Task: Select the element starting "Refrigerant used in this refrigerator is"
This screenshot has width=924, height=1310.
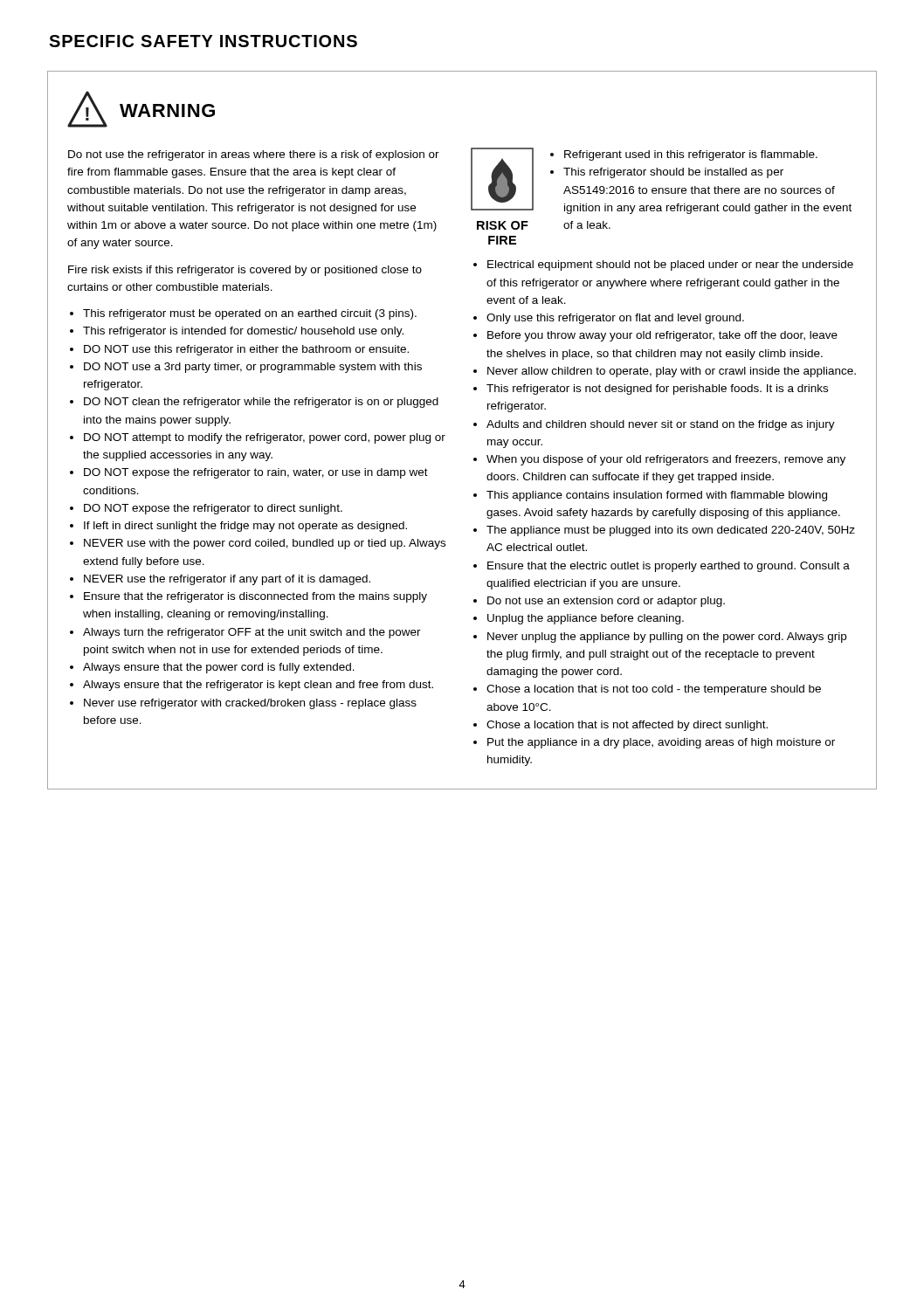Action: (x=710, y=155)
